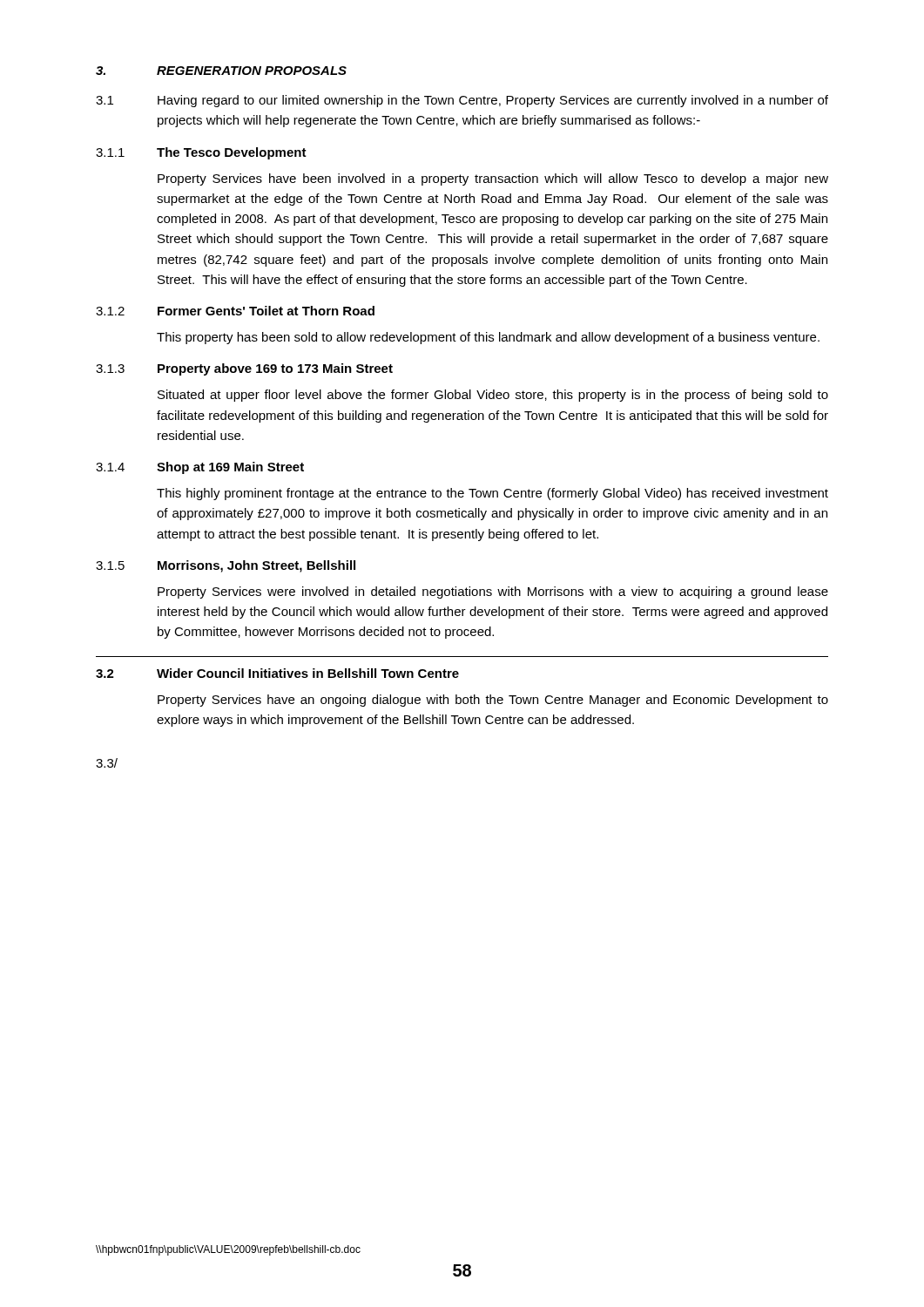Click on the text block that reads "1 Having regard to our limited"
924x1307 pixels.
tap(462, 110)
